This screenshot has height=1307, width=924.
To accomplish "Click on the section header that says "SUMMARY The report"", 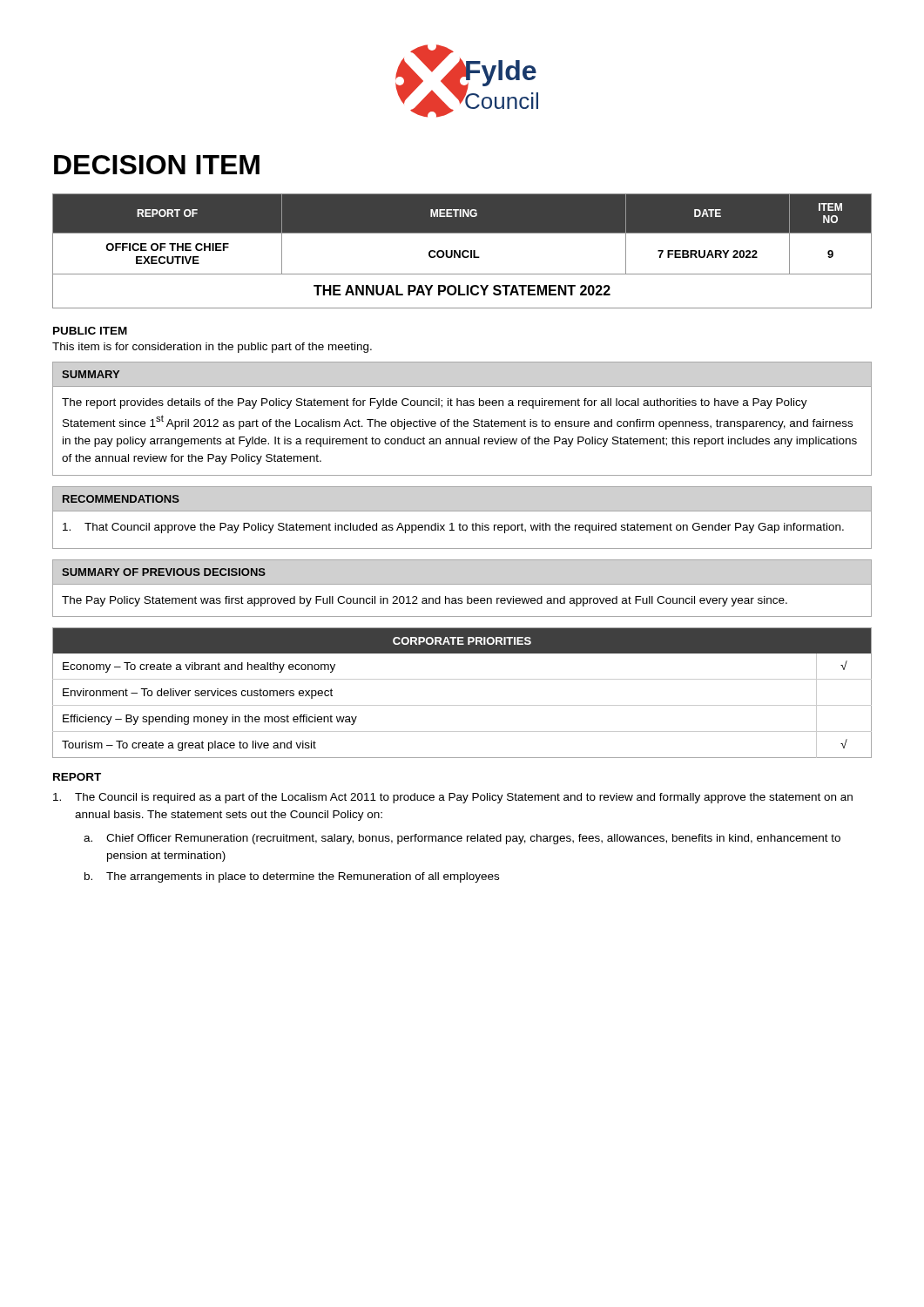I will (462, 418).
